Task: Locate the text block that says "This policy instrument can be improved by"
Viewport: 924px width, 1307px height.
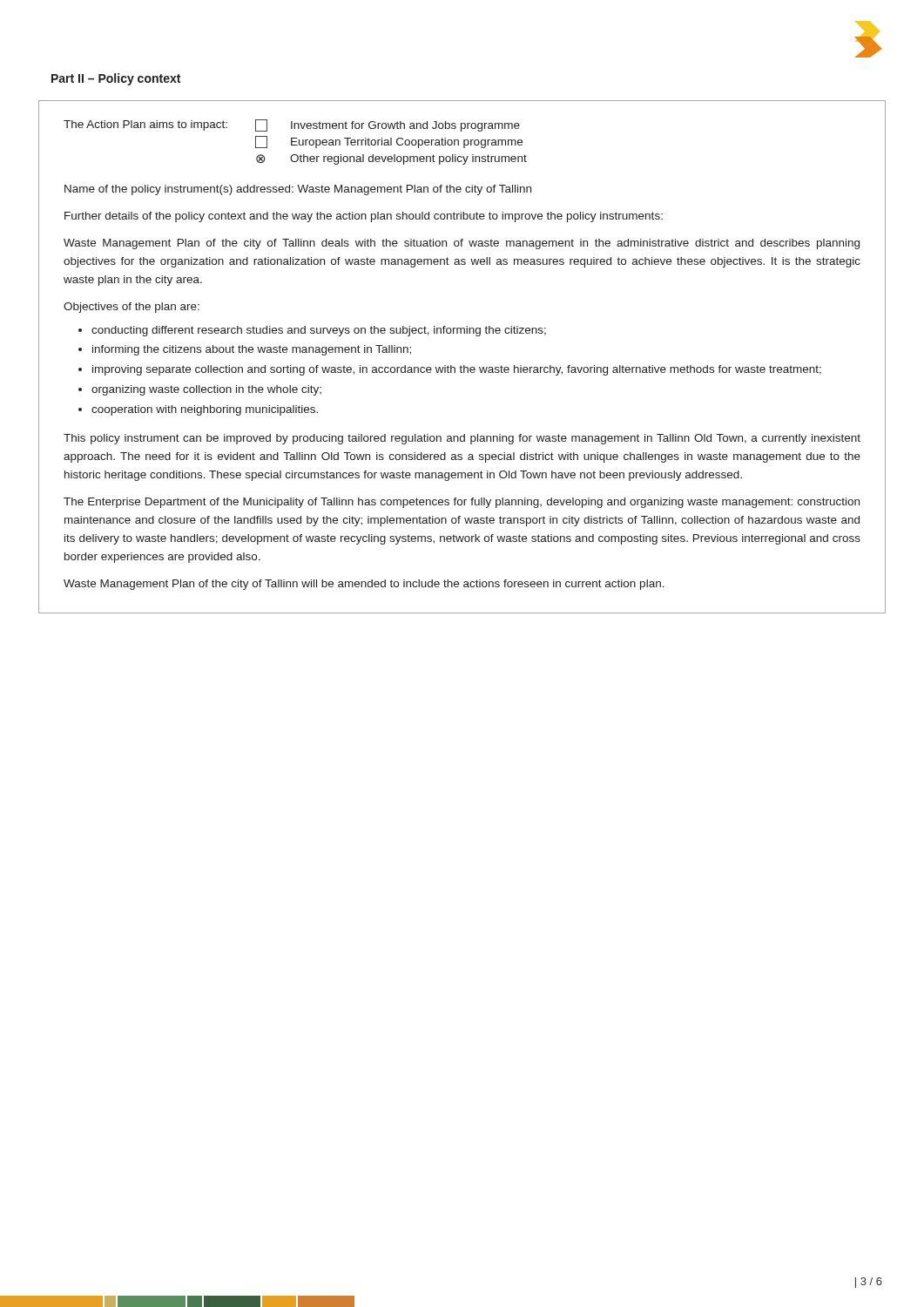Action: click(462, 456)
